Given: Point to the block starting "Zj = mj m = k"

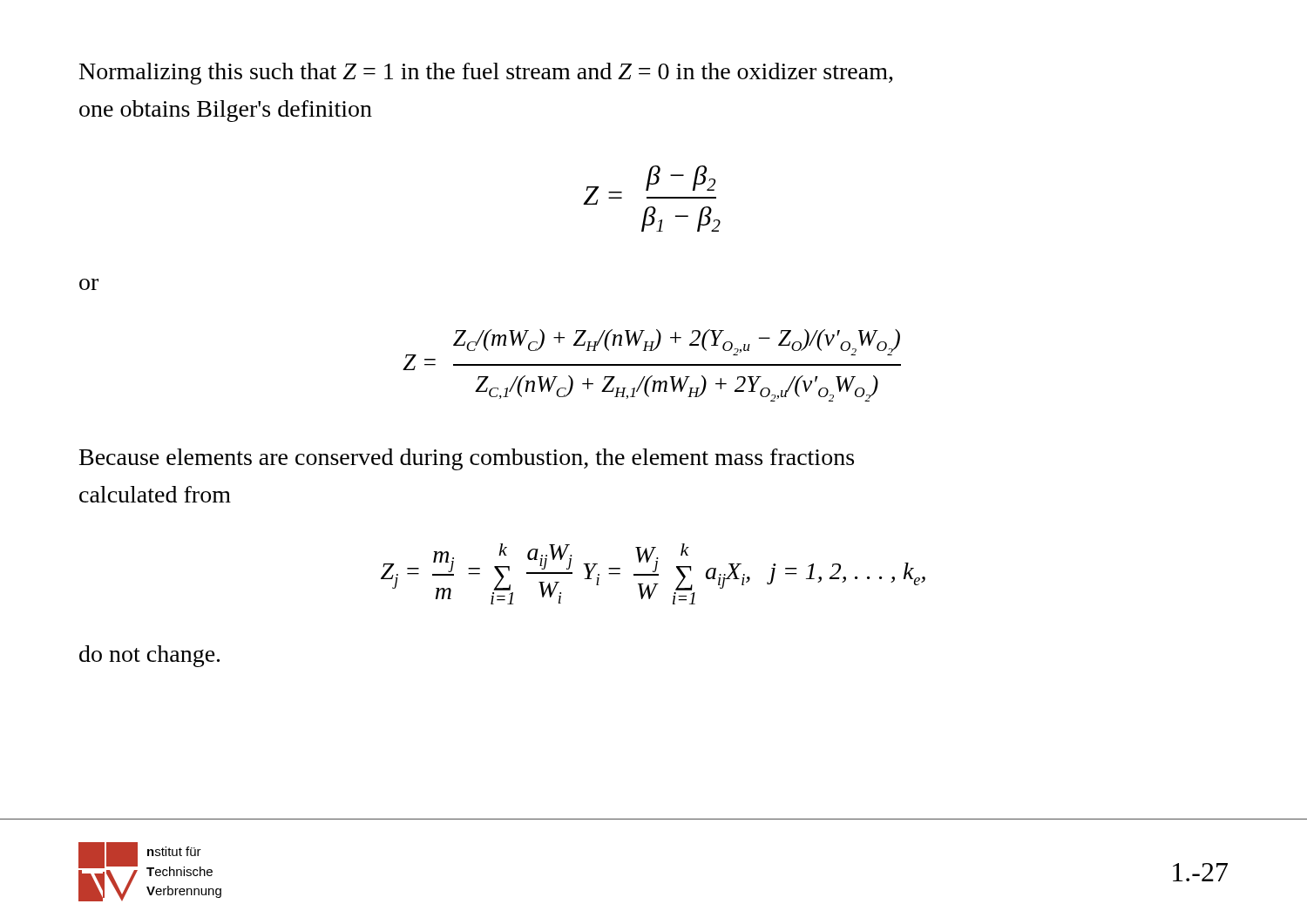Looking at the screenshot, I should click(654, 573).
